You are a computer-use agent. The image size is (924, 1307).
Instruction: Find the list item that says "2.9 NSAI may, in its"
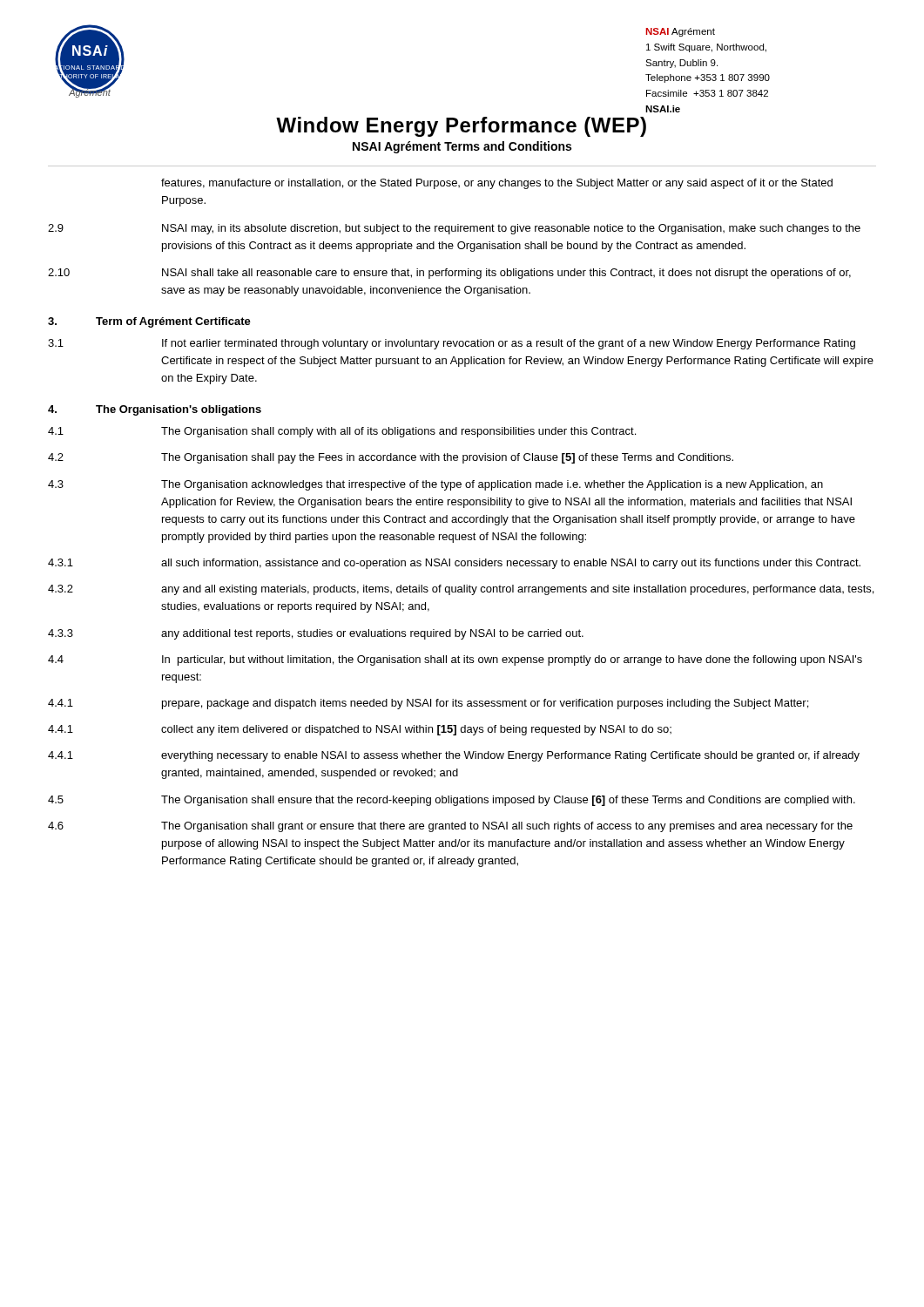462,237
